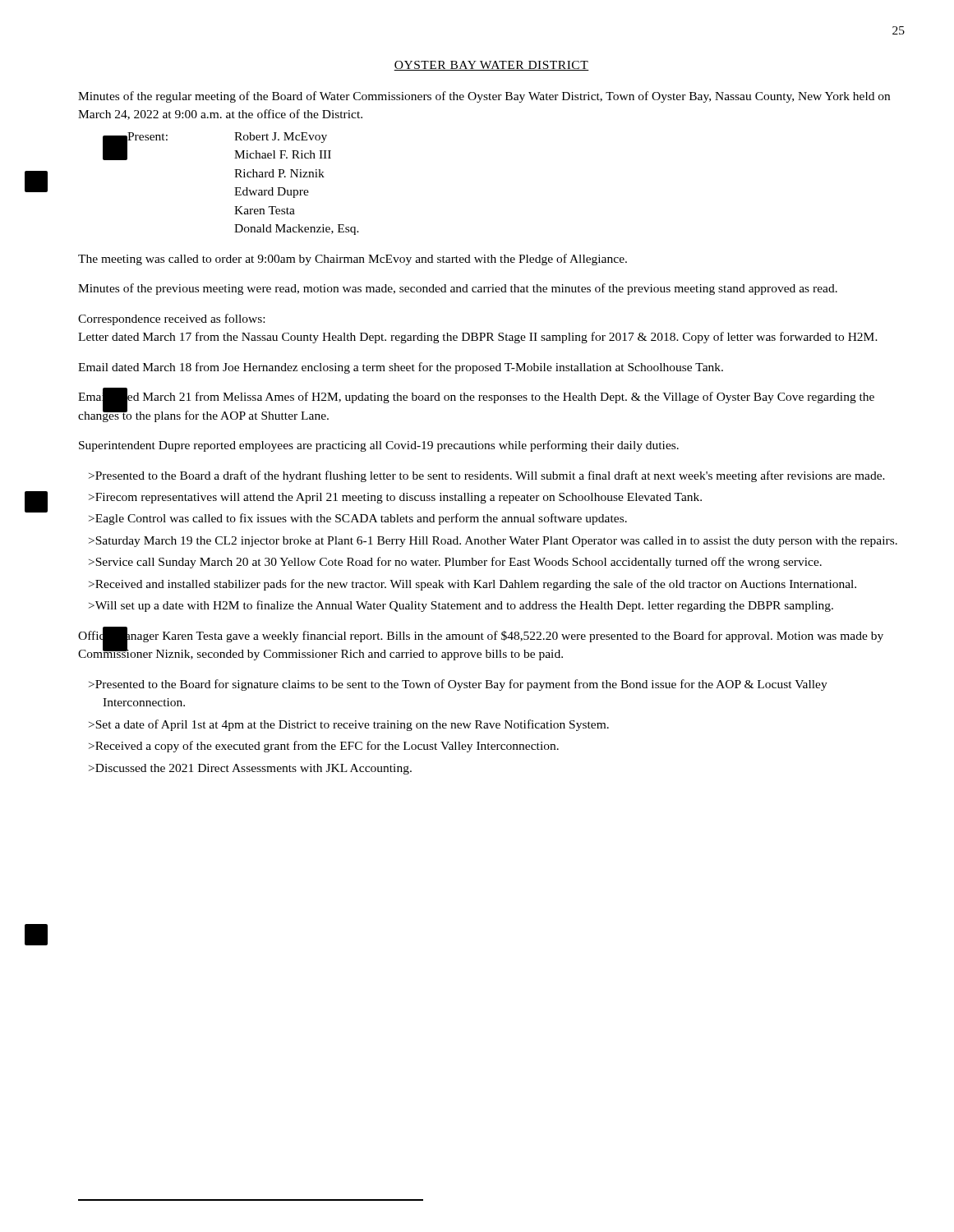Navigate to the passage starting "Office Manager Karen Testa gave a weekly financial"
Viewport: 954px width, 1232px height.
pos(481,644)
